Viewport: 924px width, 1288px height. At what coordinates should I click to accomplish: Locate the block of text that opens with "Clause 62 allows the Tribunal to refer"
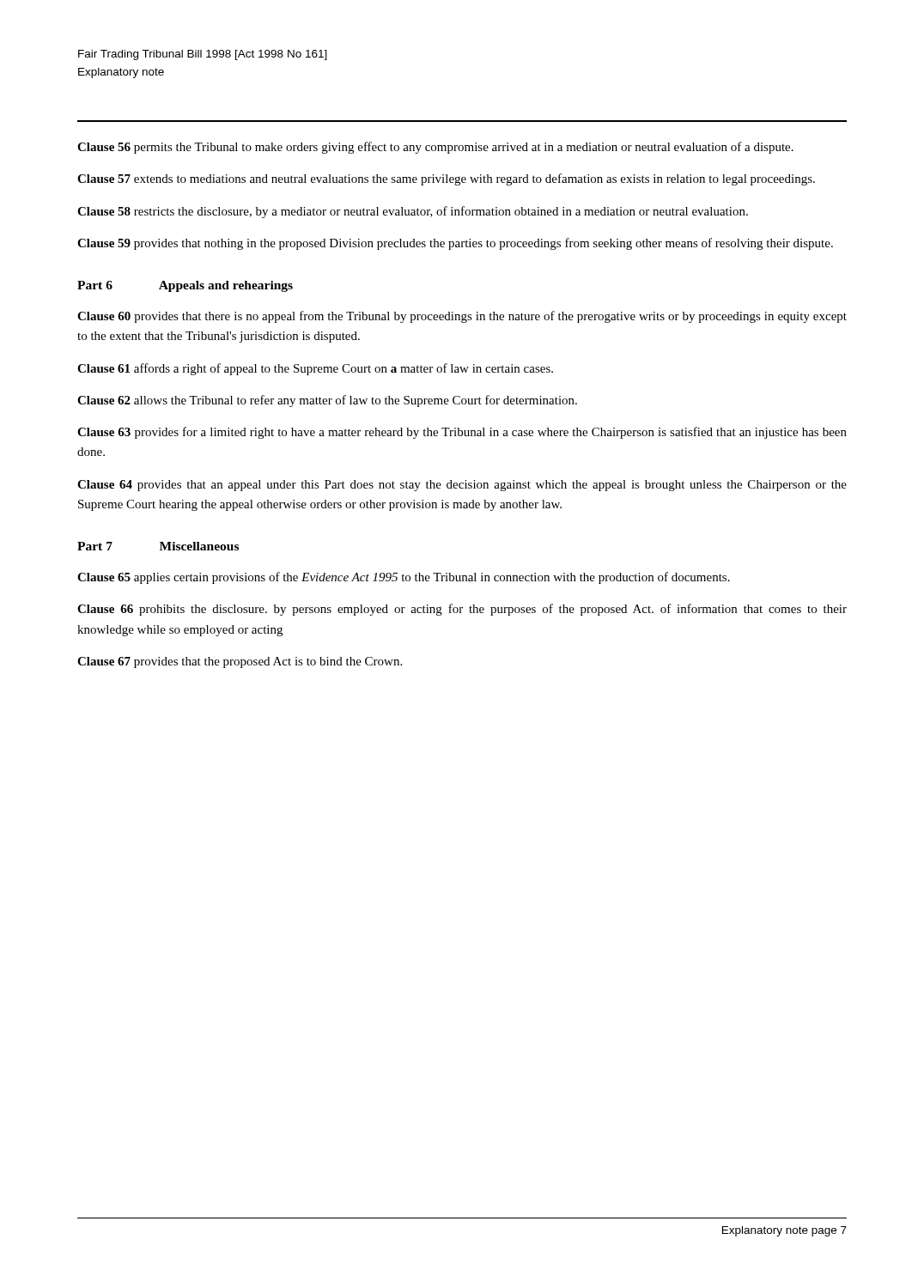point(328,400)
